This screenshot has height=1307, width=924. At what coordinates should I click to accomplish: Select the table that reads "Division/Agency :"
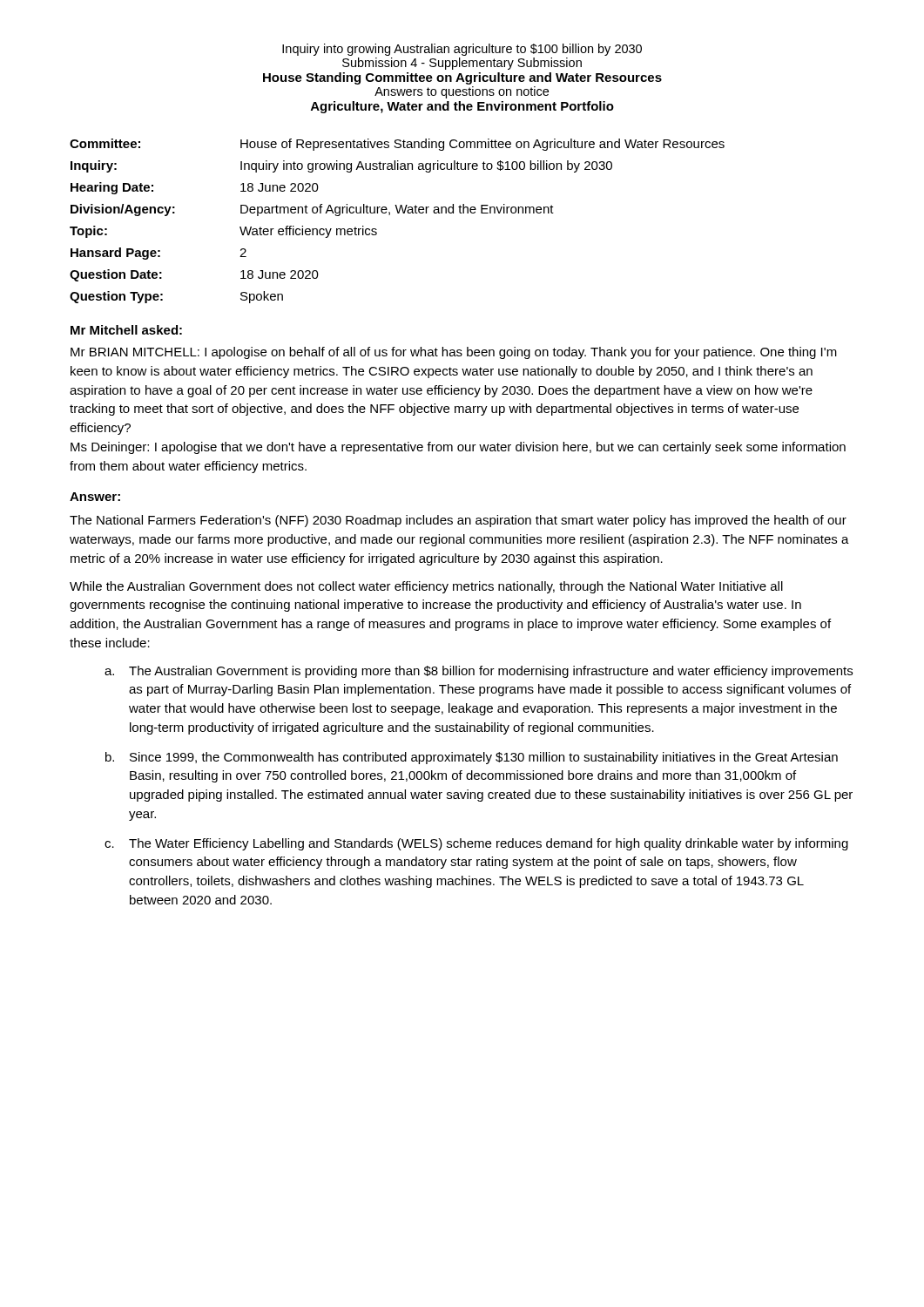pyautogui.click(x=462, y=220)
